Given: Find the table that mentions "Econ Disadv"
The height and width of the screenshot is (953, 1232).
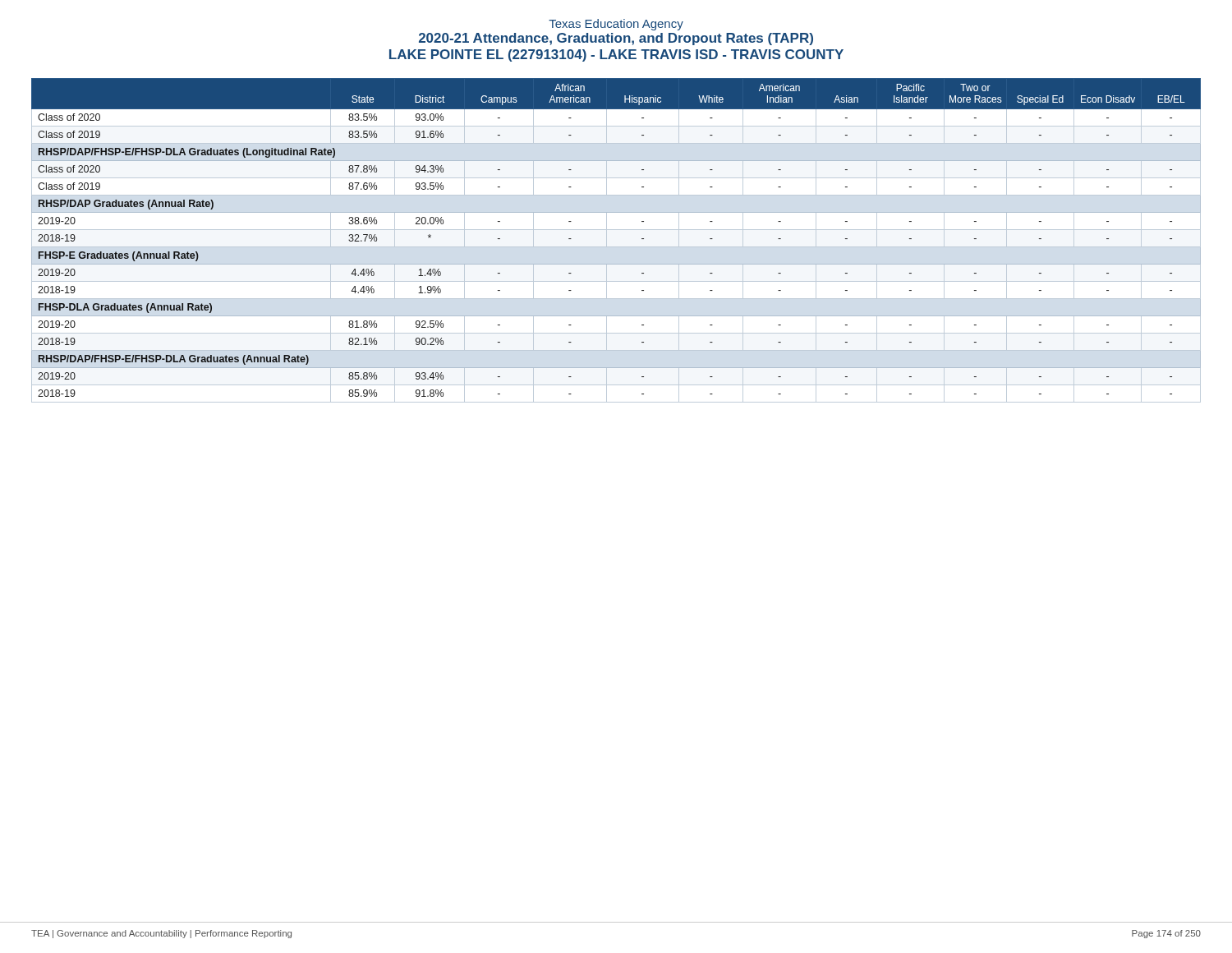Looking at the screenshot, I should click(616, 240).
